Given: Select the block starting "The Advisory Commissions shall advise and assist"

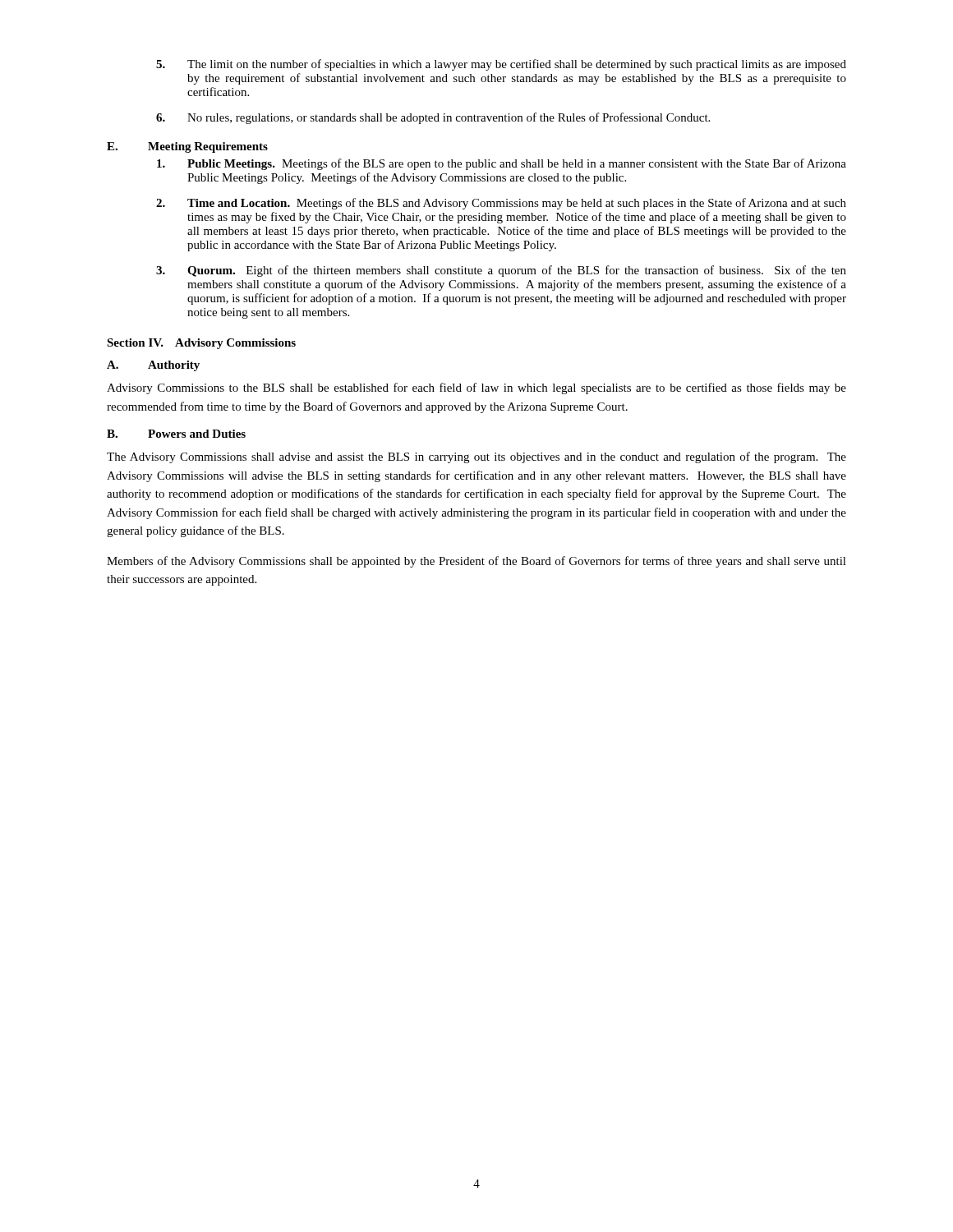Looking at the screenshot, I should point(476,494).
